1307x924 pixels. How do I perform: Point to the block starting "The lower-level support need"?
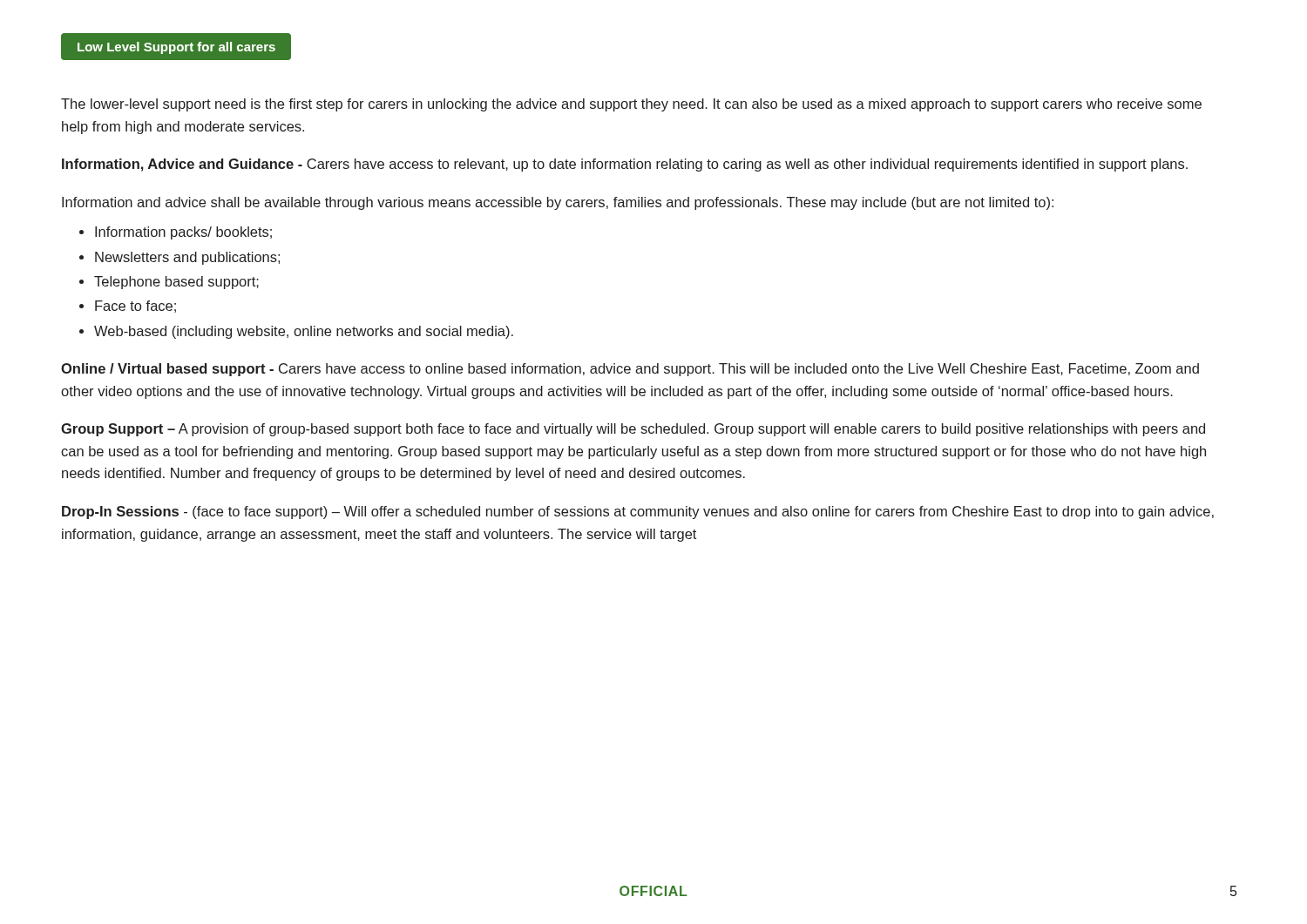coord(632,115)
